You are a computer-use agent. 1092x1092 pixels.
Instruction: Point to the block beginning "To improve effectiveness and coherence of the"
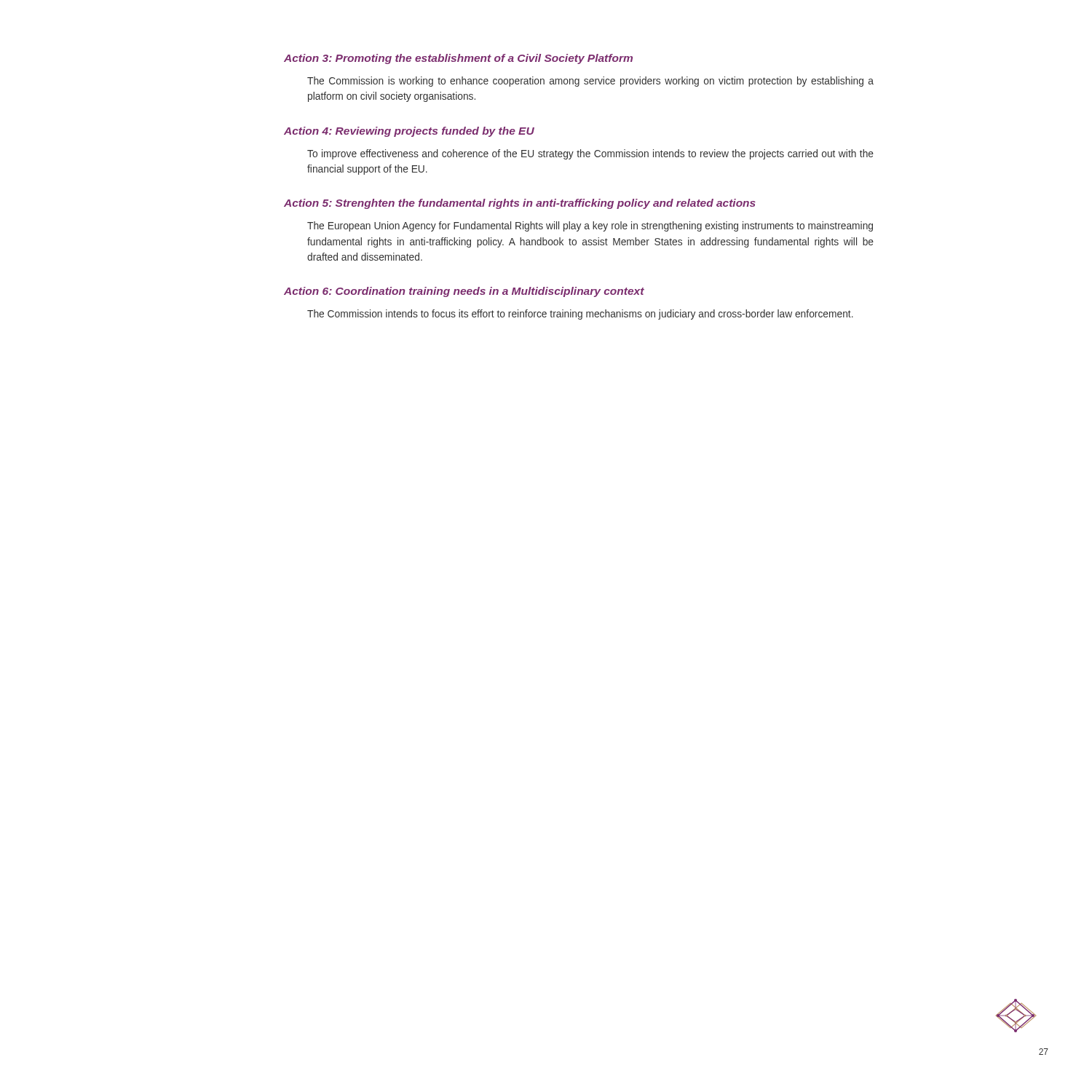coord(590,161)
